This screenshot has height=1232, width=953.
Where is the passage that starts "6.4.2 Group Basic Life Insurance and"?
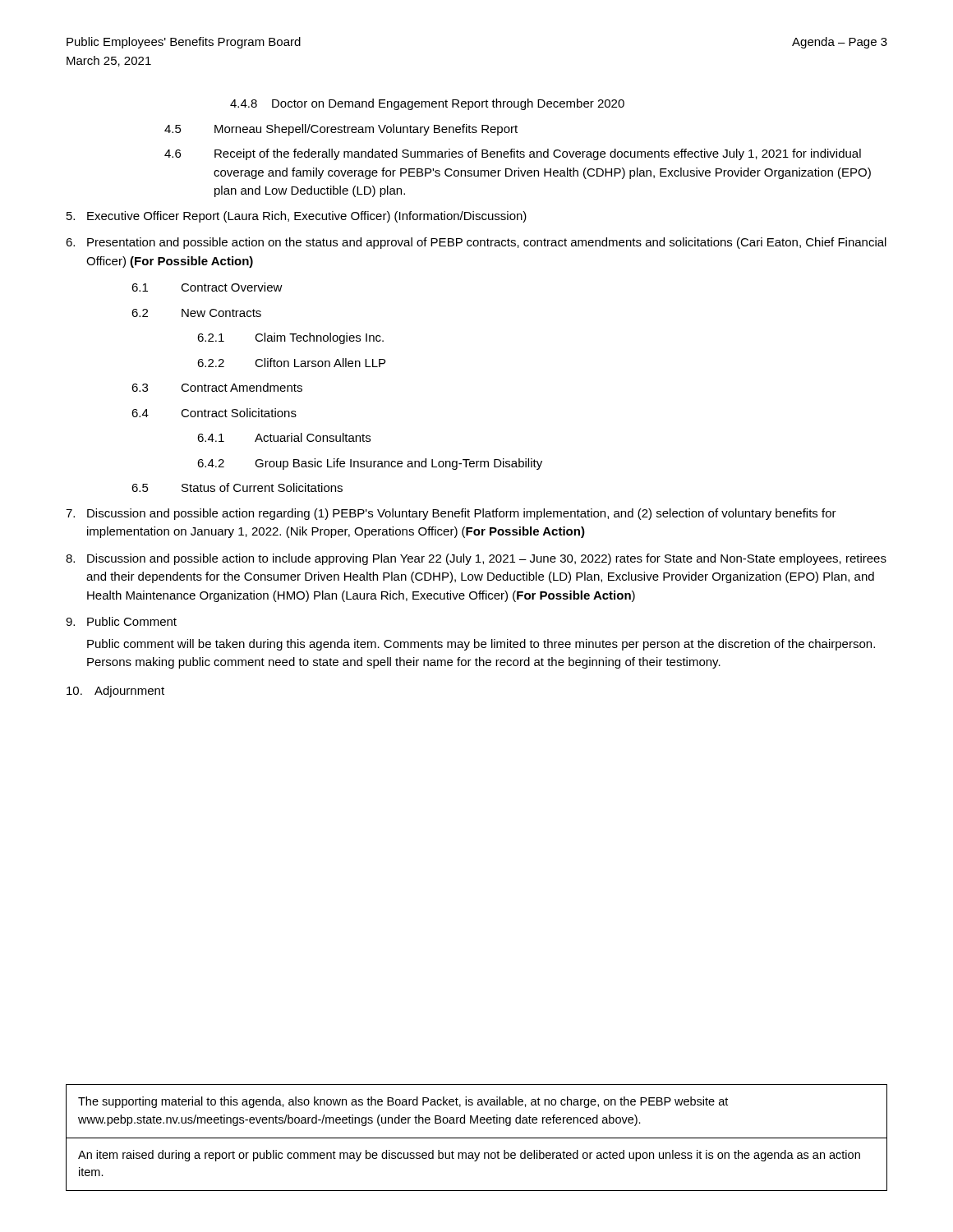370,463
